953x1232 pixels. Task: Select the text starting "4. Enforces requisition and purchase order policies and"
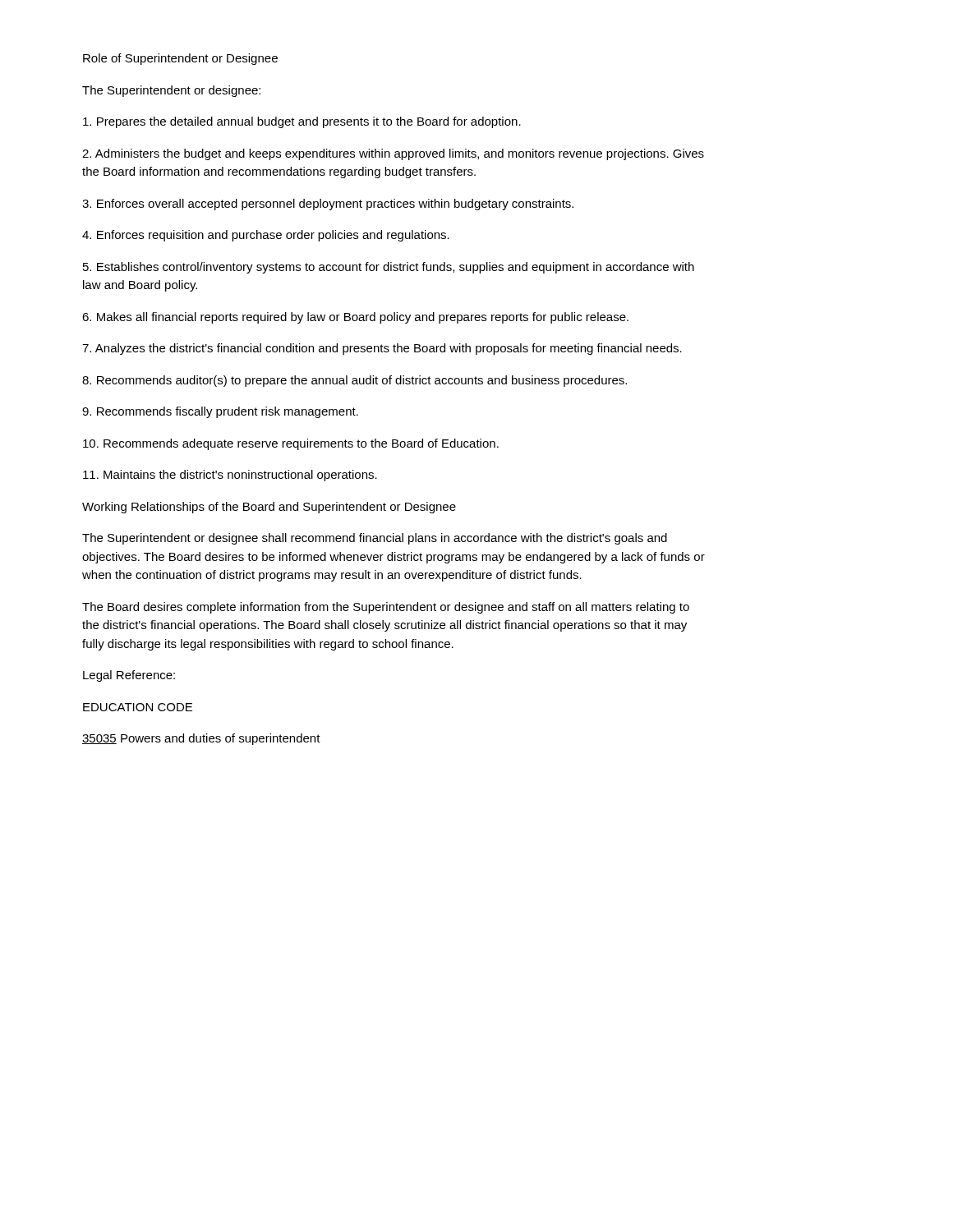click(x=266, y=235)
